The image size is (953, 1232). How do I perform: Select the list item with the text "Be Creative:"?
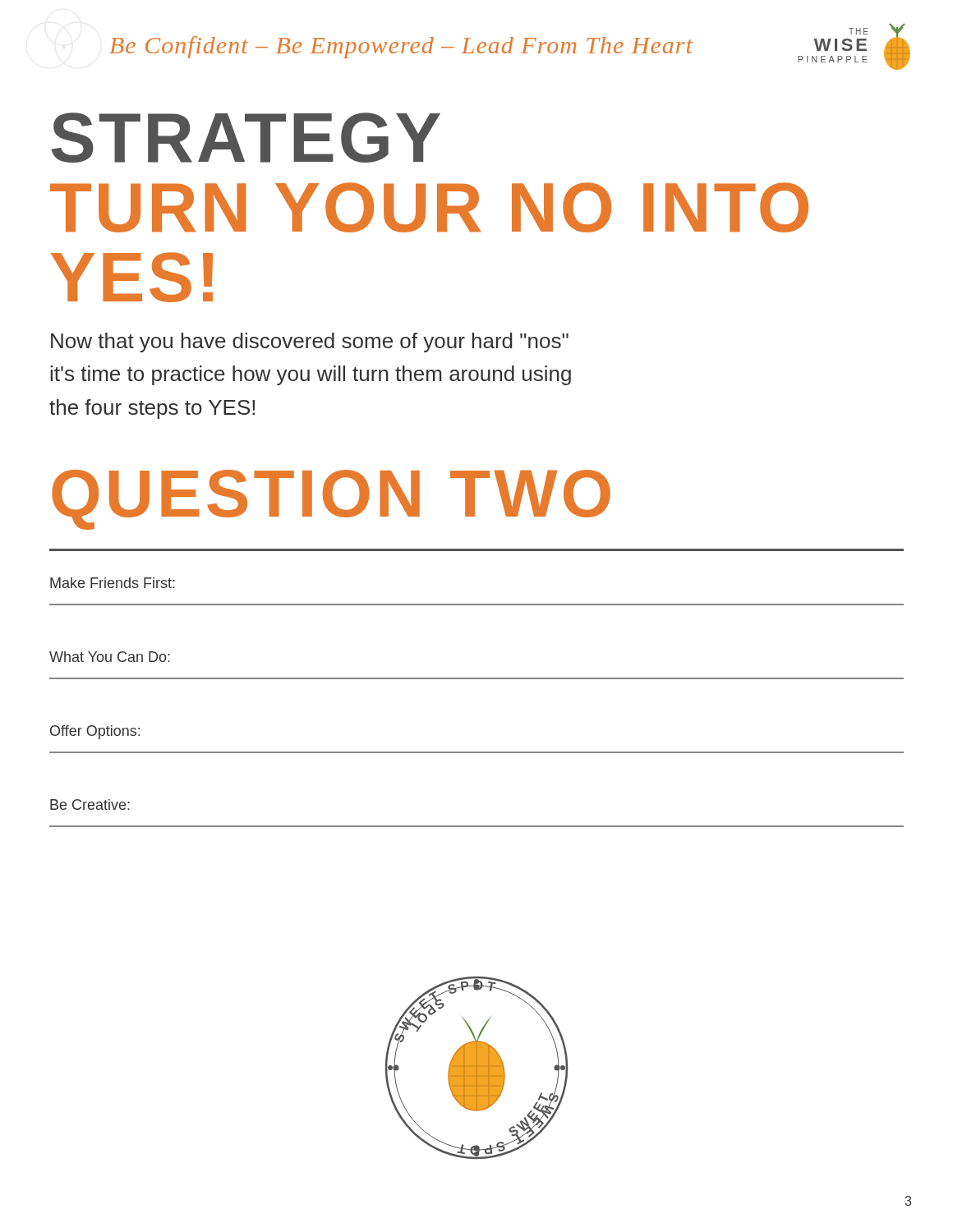pyautogui.click(x=90, y=804)
